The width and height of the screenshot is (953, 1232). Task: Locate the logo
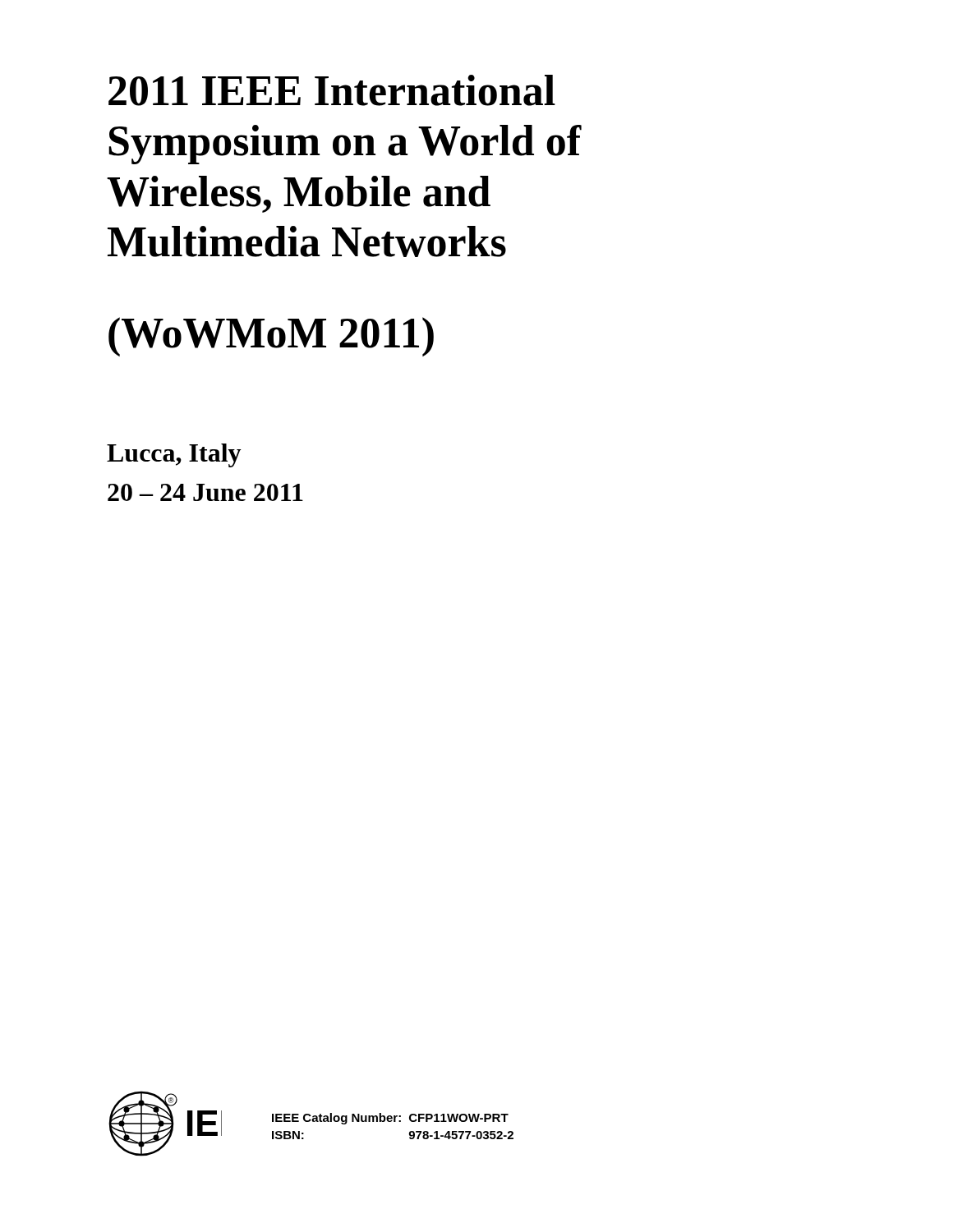pyautogui.click(x=164, y=1126)
